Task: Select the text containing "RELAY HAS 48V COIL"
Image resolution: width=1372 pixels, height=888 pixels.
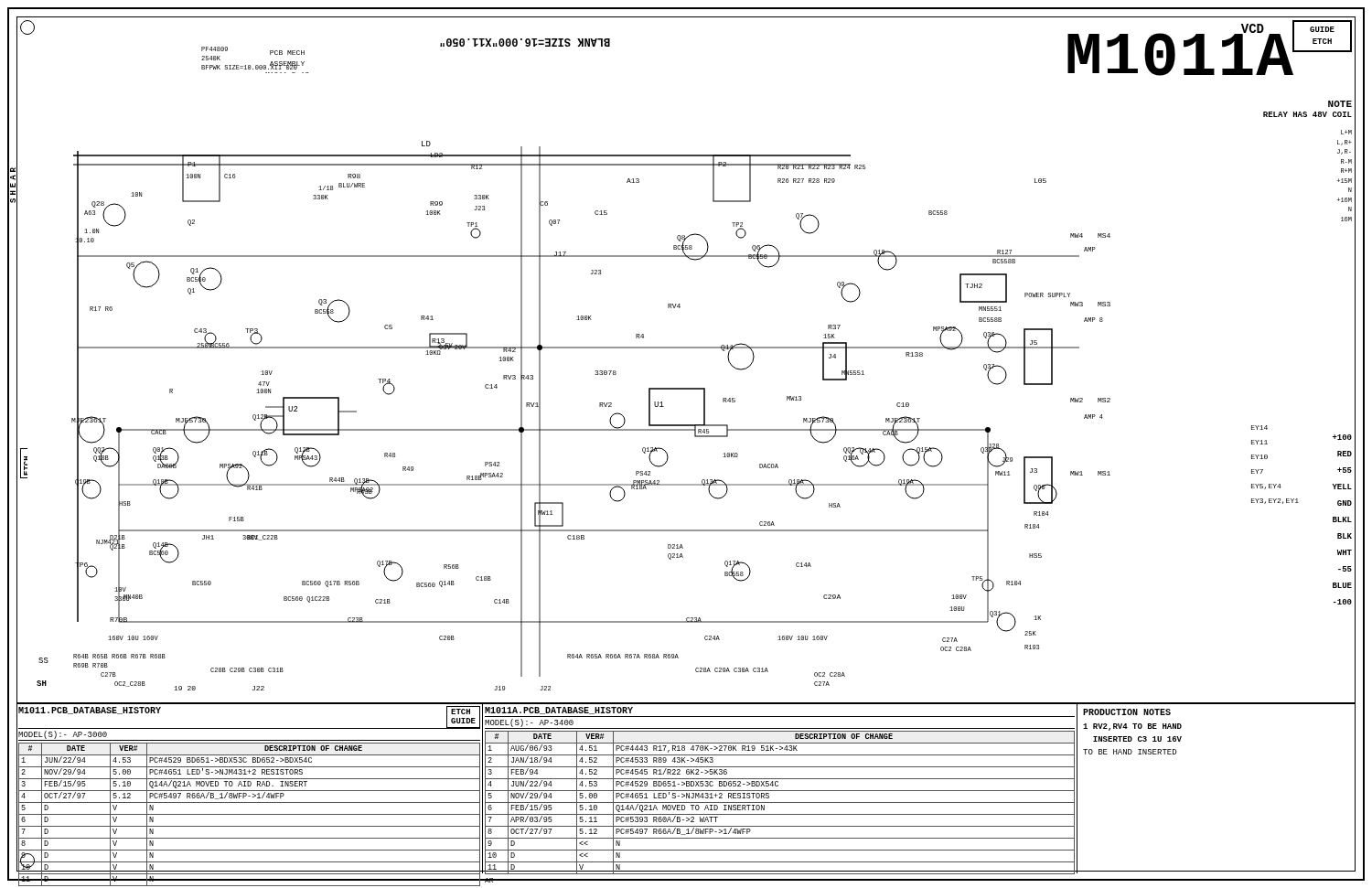Action: (x=1307, y=115)
